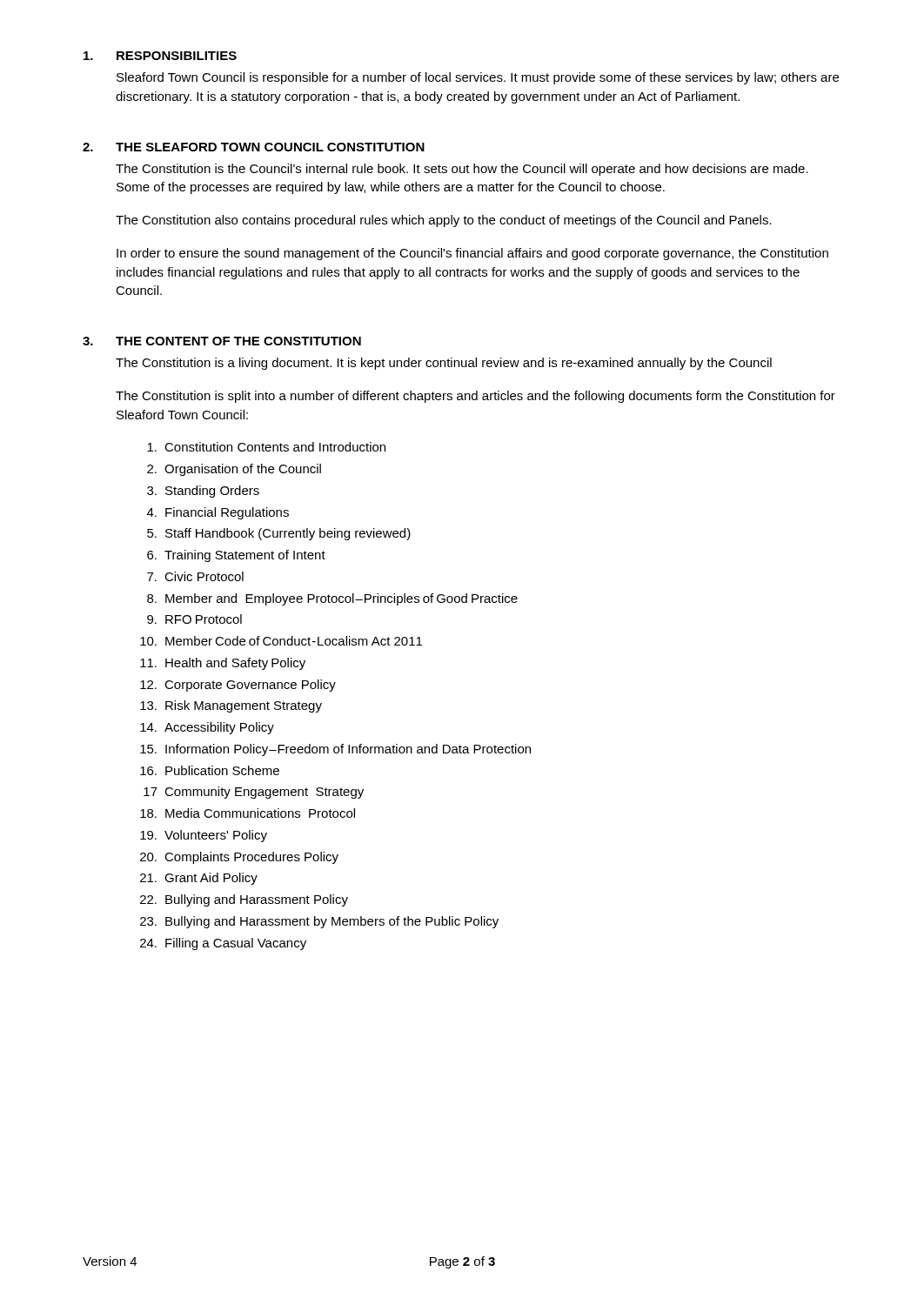The image size is (924, 1305).
Task: Find the list item with the text "17 Community Engagement Strategy"
Action: [254, 793]
